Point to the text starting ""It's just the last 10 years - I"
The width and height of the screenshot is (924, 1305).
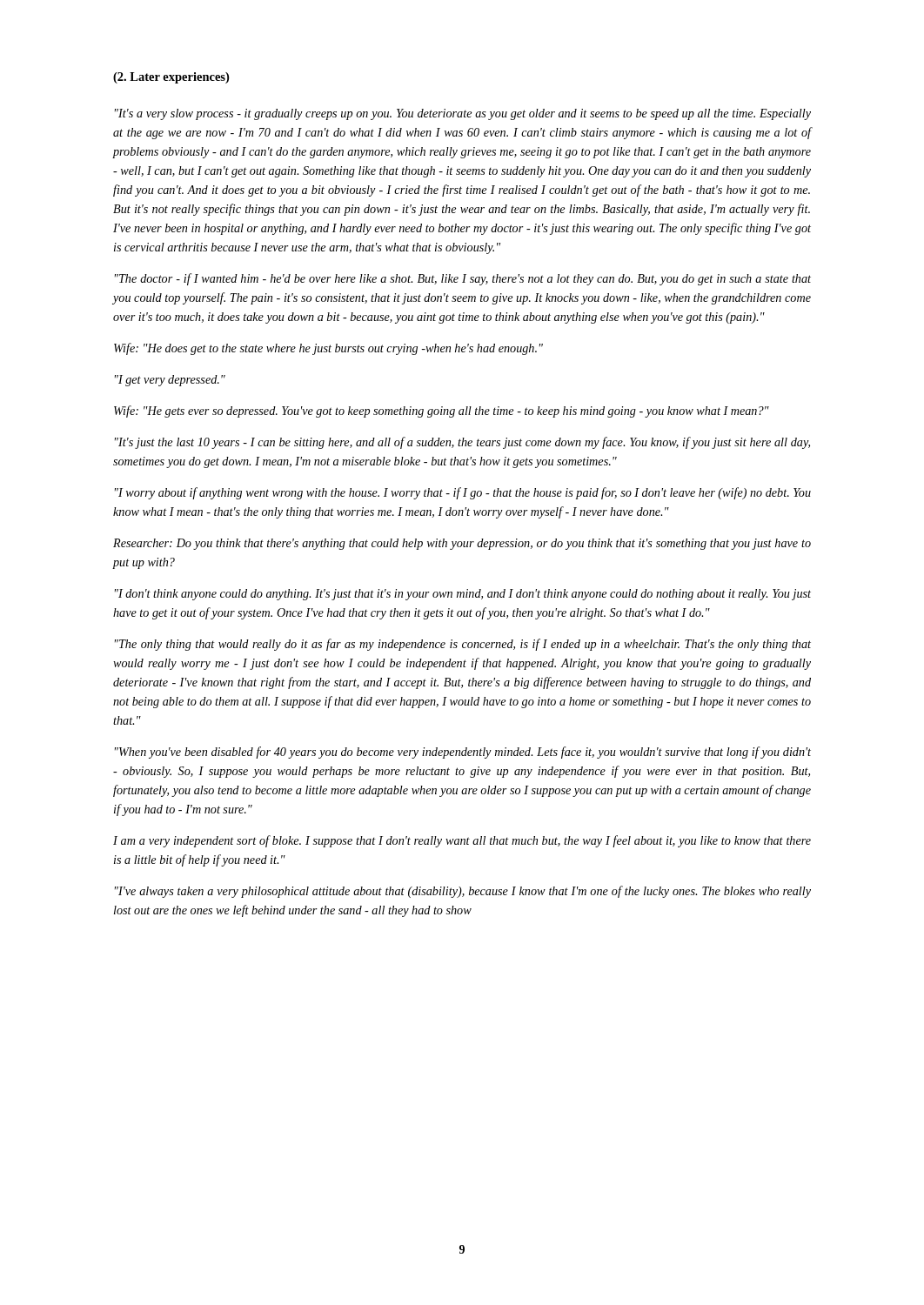[x=462, y=452]
